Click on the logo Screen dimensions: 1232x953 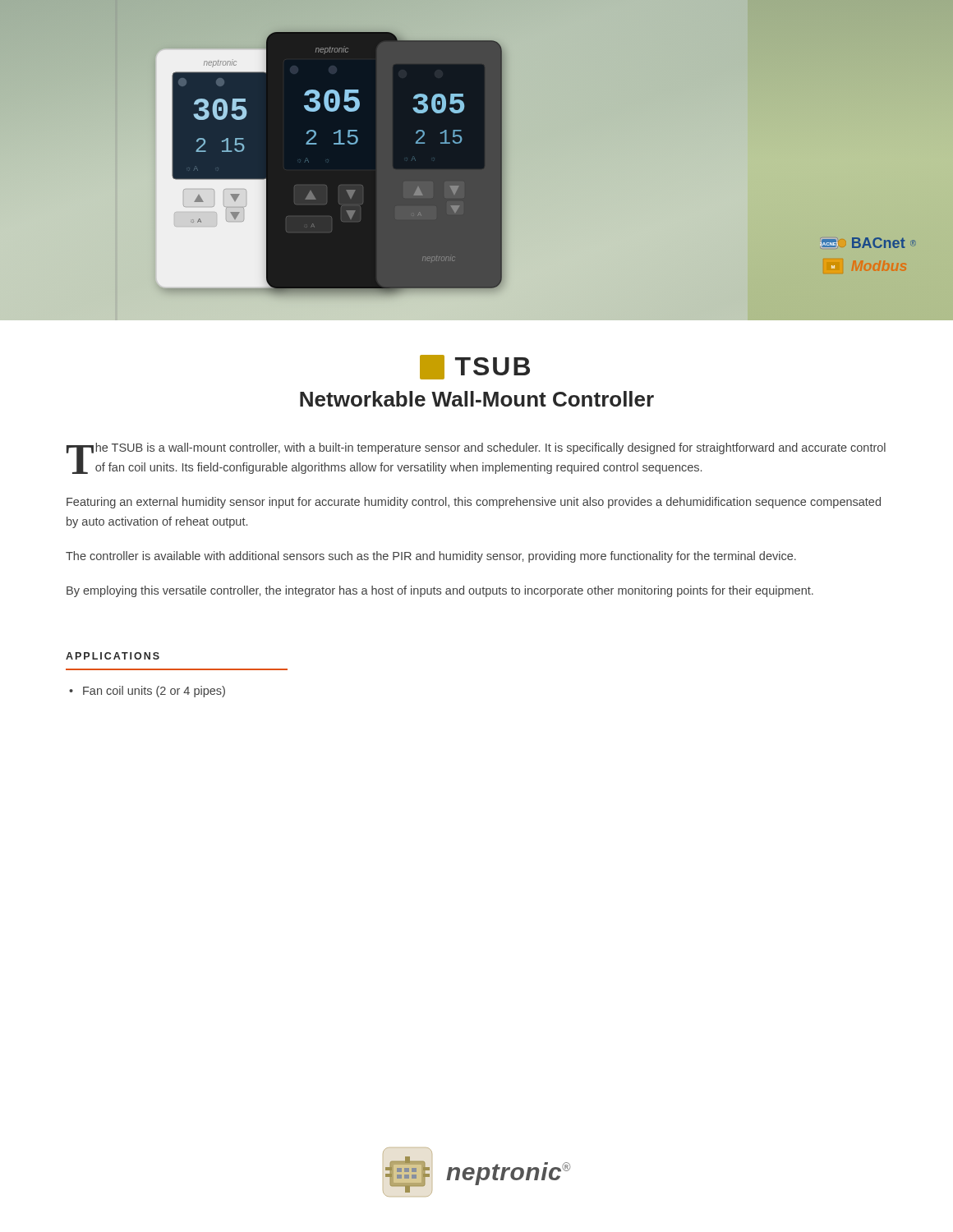coord(476,1172)
